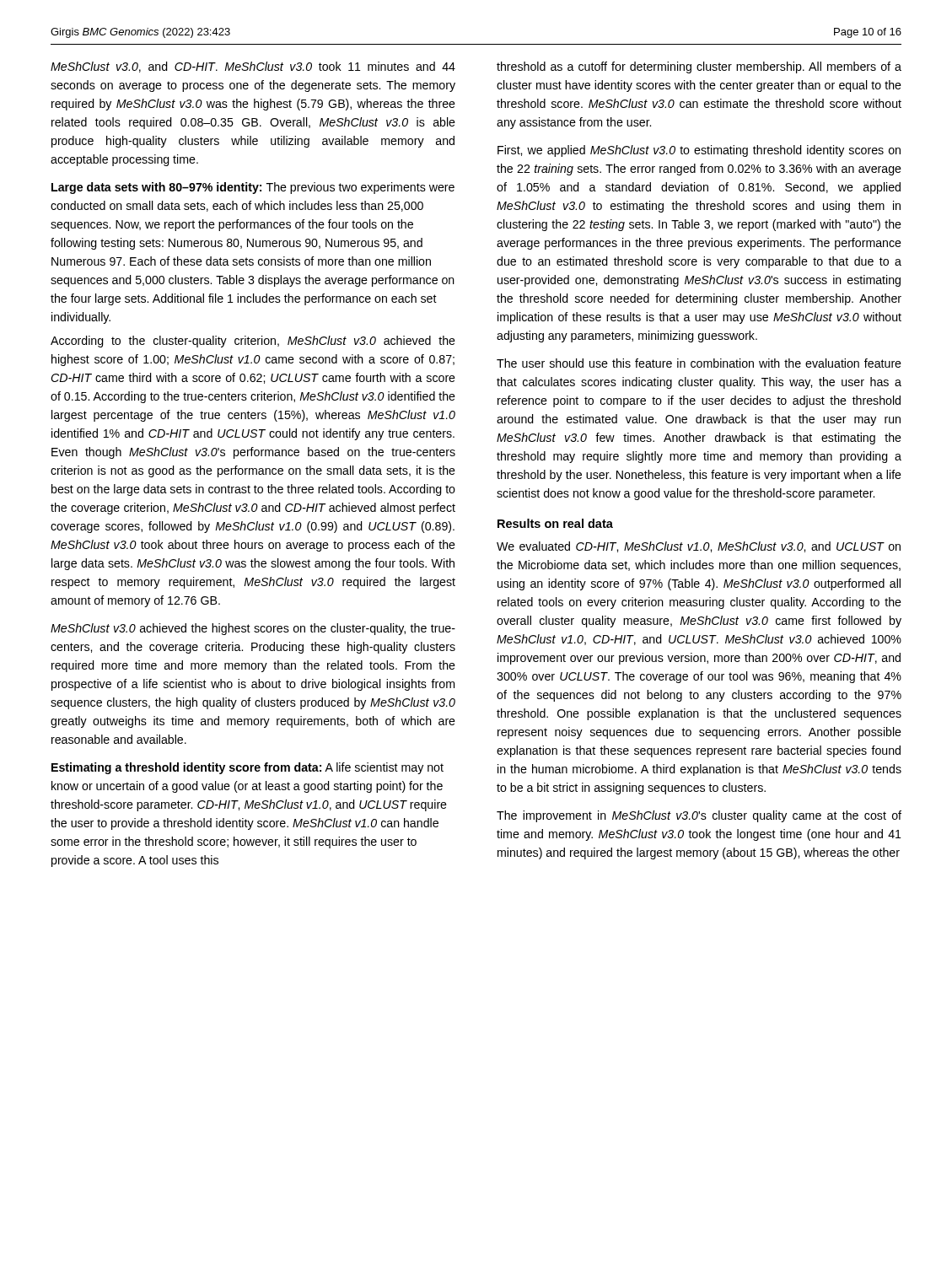This screenshot has height=1265, width=952.
Task: Find the section header on this page that starts "Large data sets with 80–97% identity: The previous"
Action: click(x=253, y=252)
